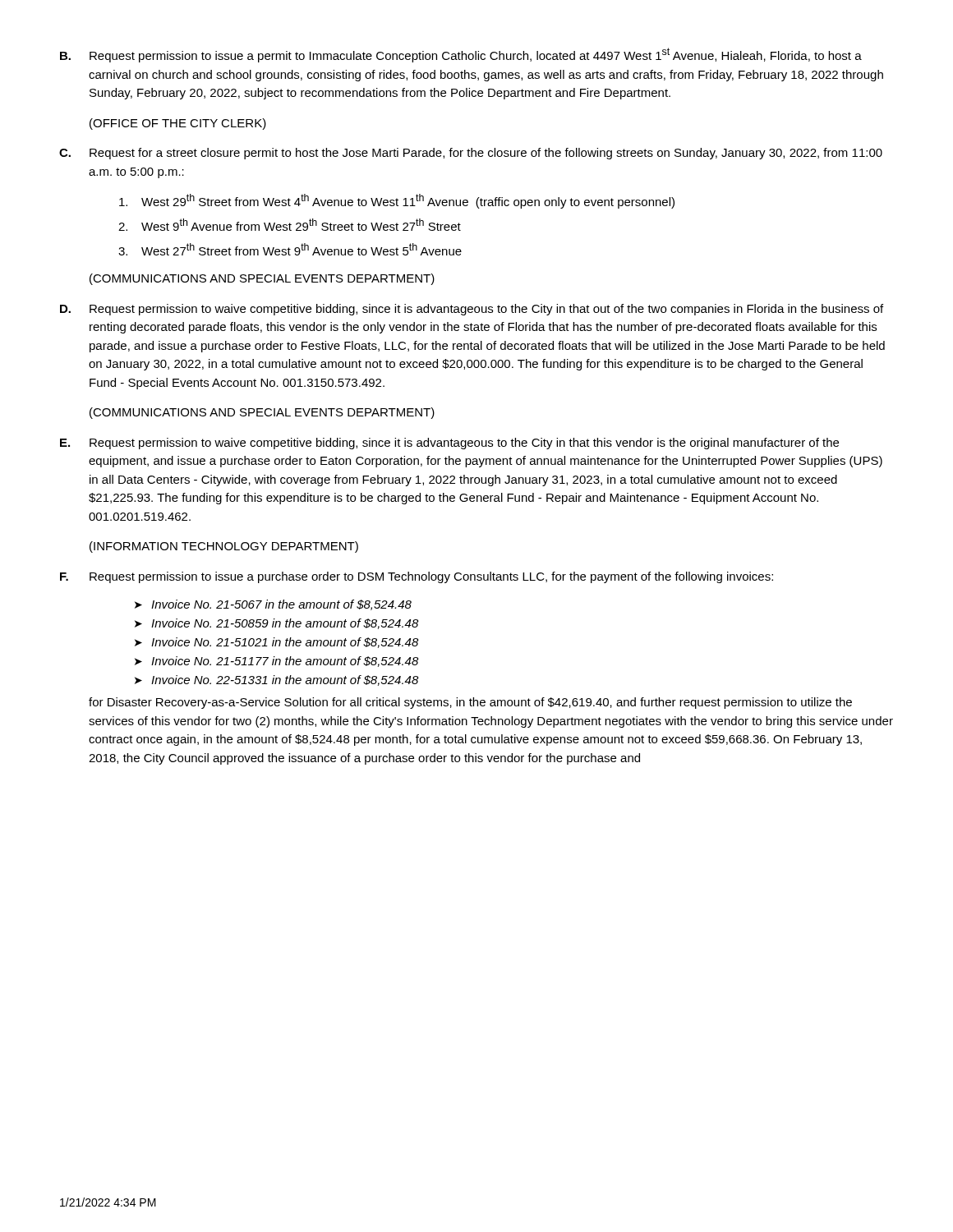Find the text block that reads "E. Request permission to waive competitive"
This screenshot has width=953, height=1232.
476,479
